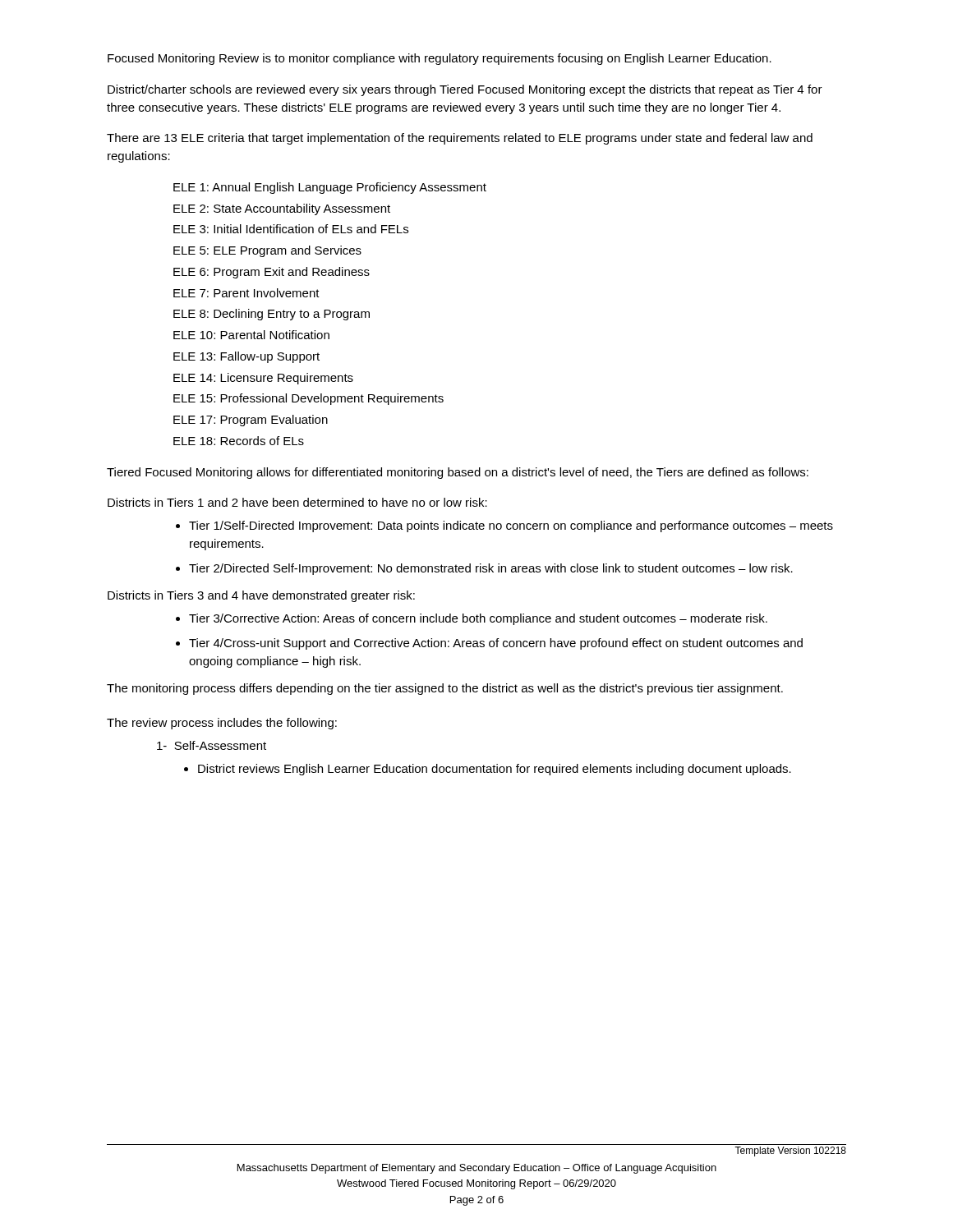The height and width of the screenshot is (1232, 953).
Task: Locate the text "1- Self-Assessment"
Action: 211,745
